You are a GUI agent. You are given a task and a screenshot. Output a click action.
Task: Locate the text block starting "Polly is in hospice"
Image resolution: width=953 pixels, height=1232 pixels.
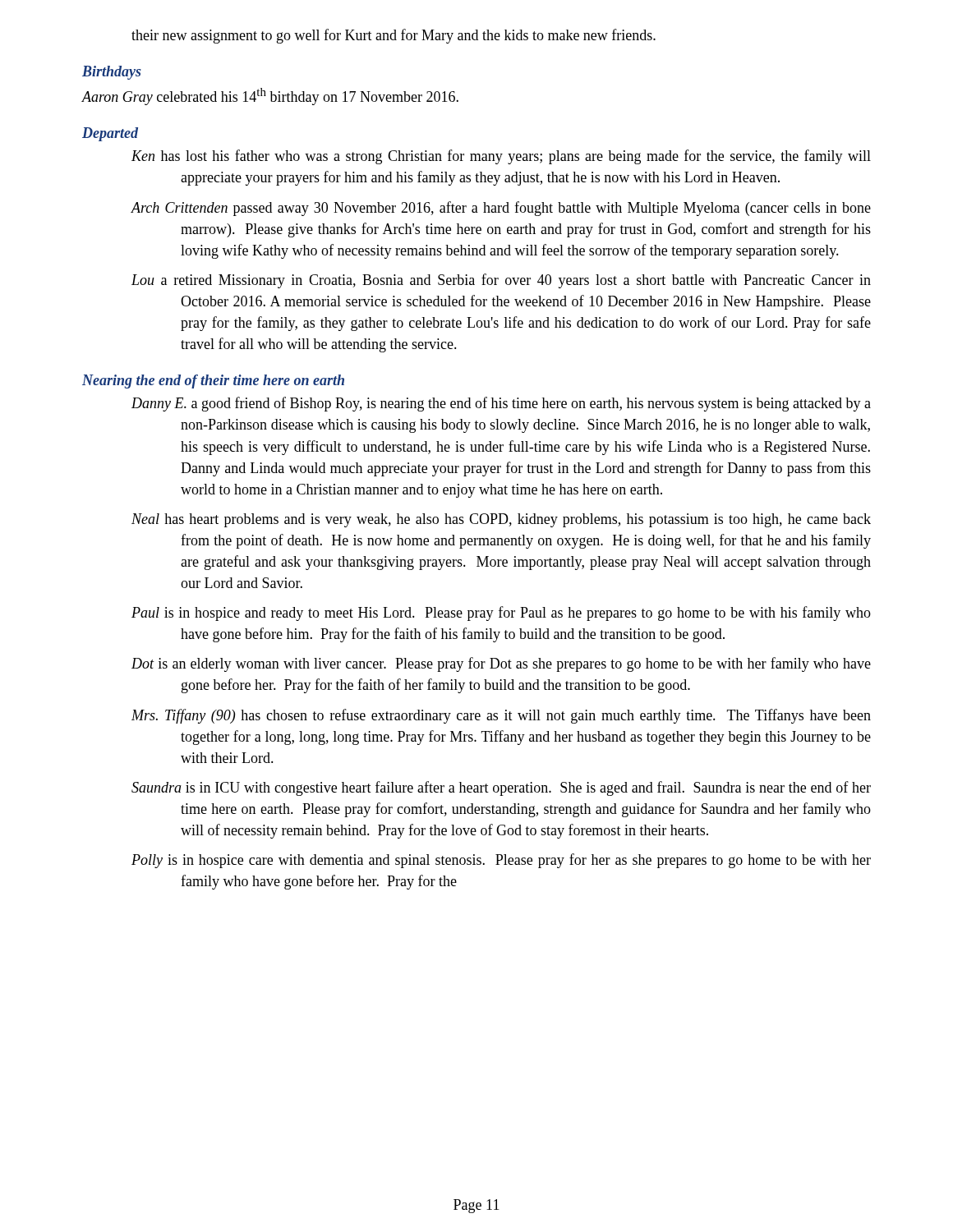click(501, 871)
